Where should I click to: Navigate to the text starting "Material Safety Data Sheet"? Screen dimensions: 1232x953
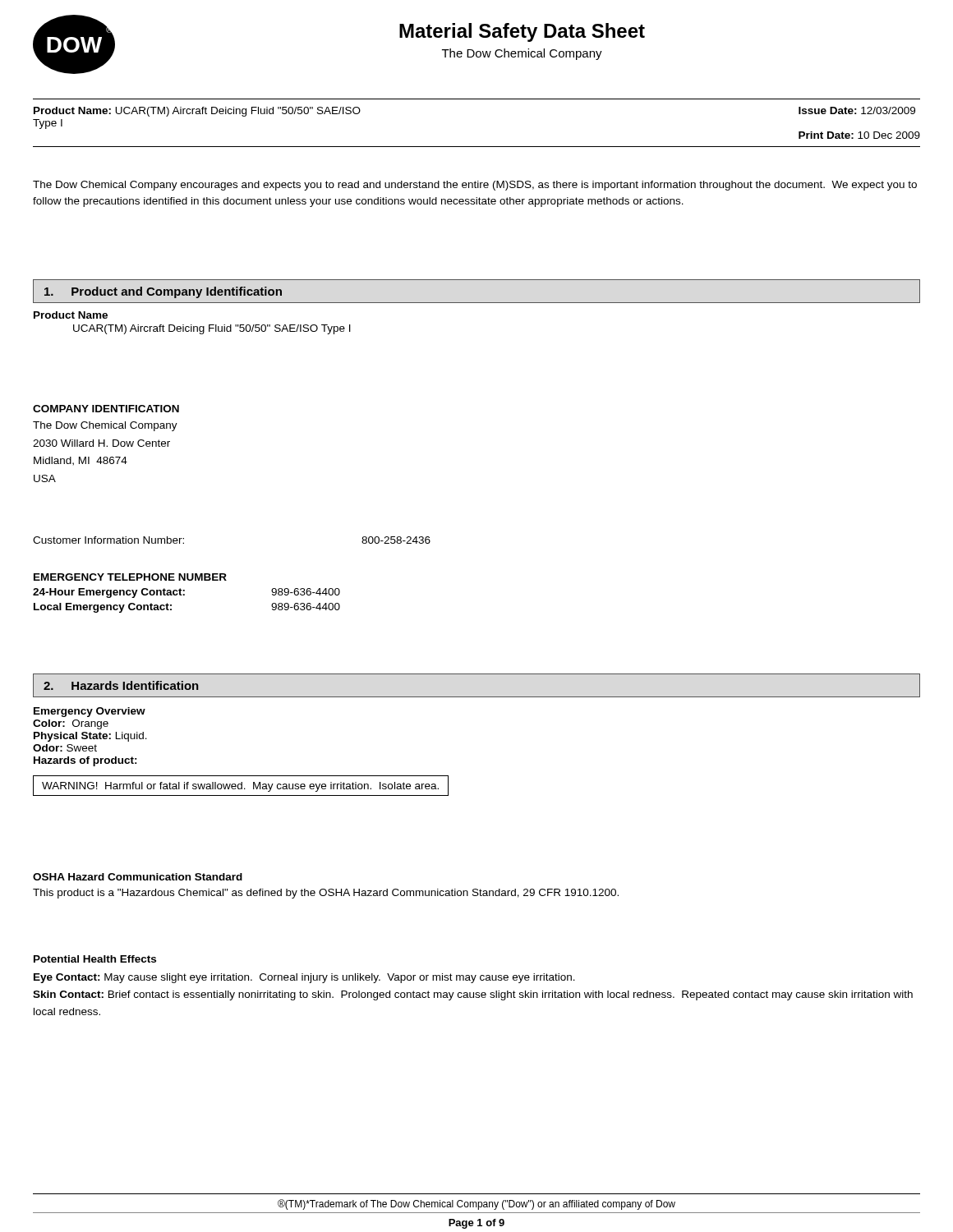pos(522,31)
